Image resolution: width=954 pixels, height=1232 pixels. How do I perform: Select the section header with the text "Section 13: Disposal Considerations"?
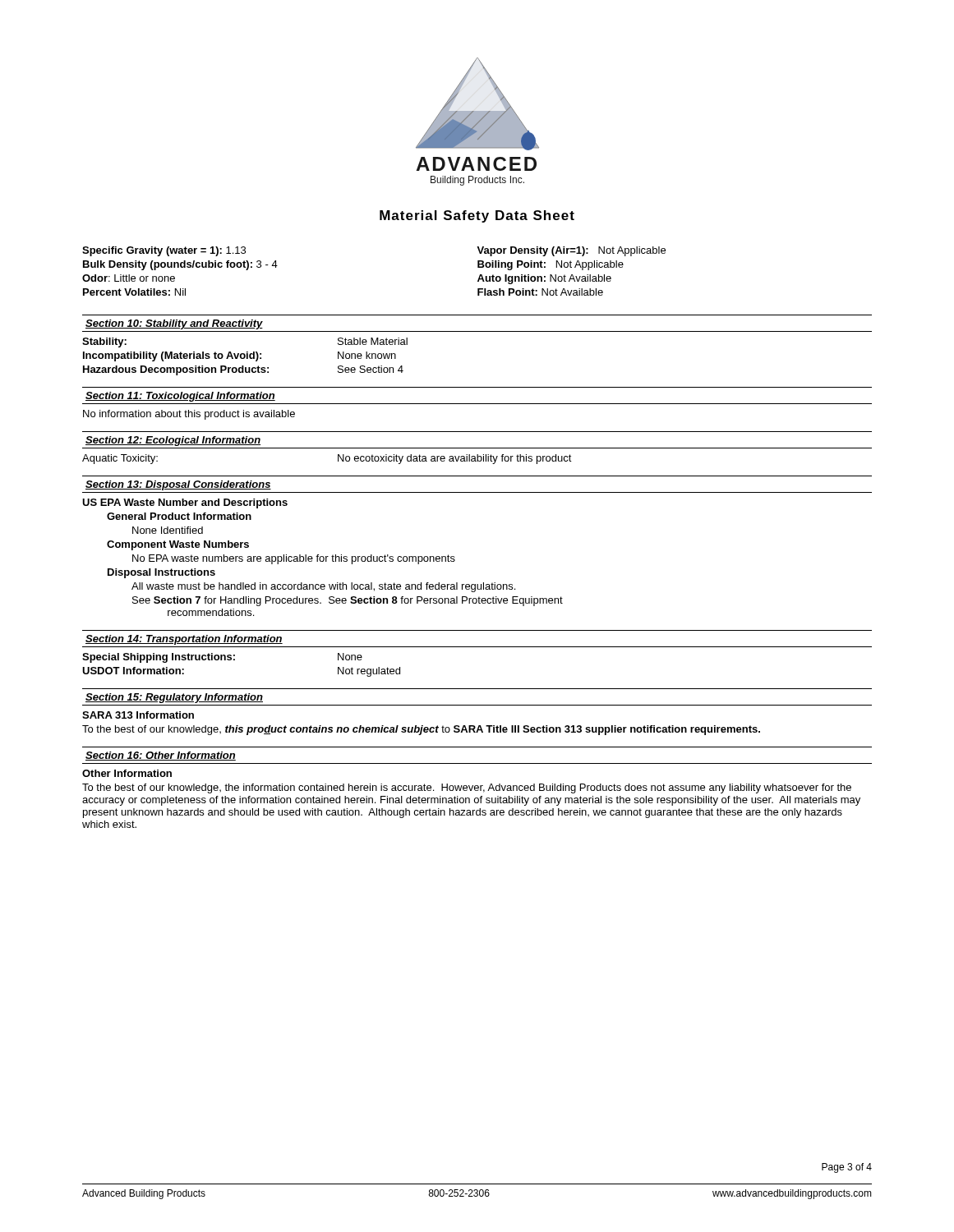pyautogui.click(x=178, y=484)
